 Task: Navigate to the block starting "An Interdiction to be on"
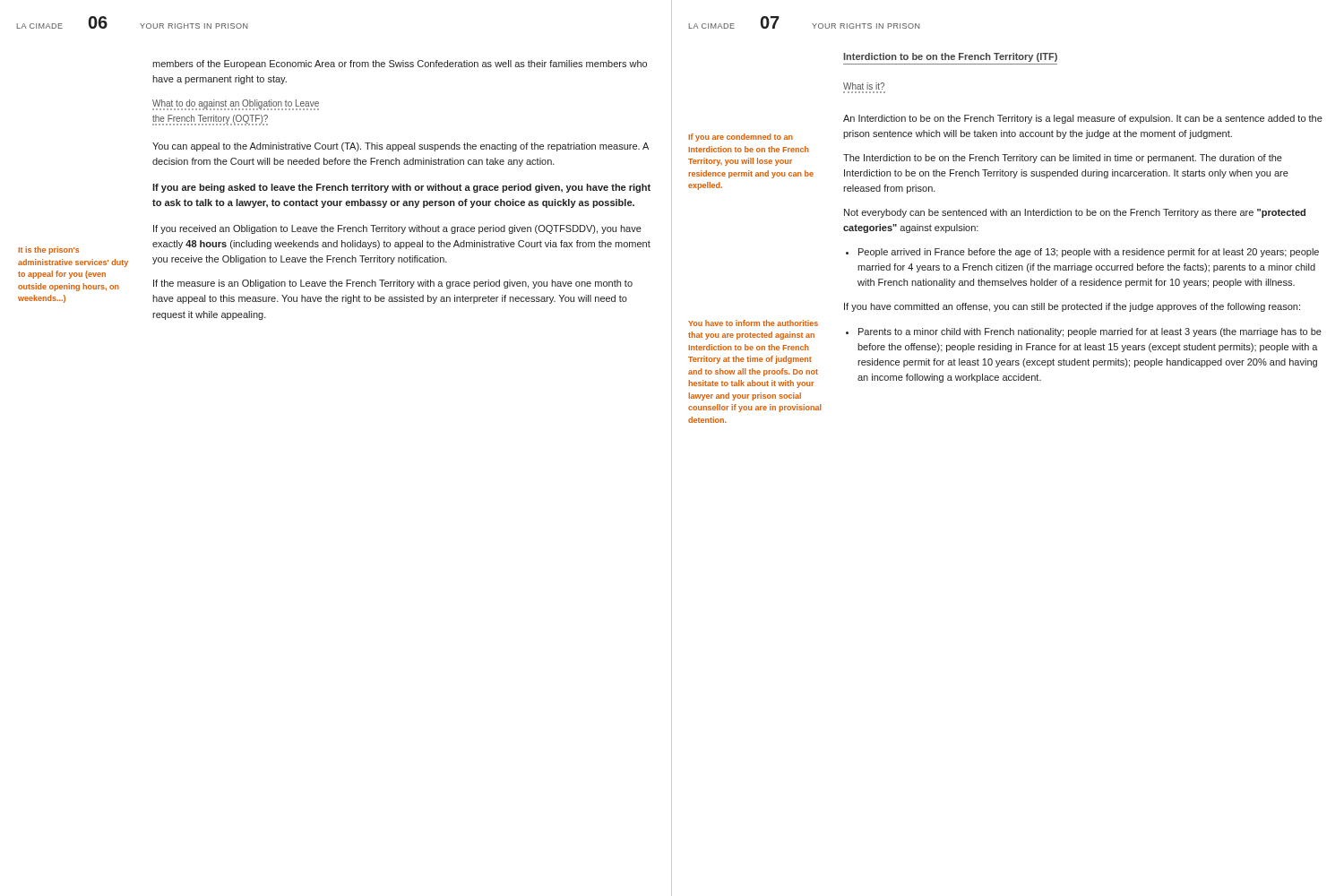(1085, 126)
